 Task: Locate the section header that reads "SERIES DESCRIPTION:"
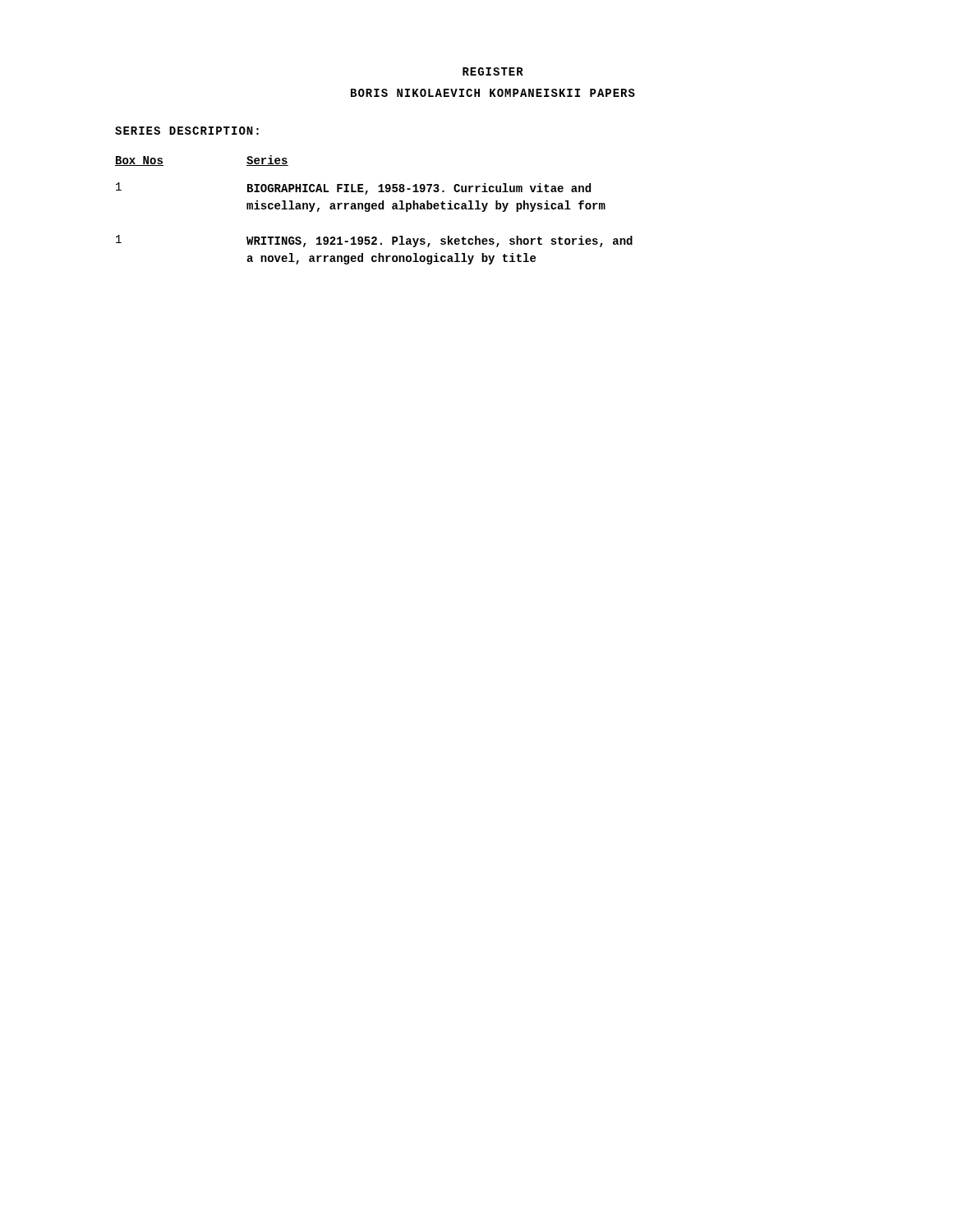[188, 131]
